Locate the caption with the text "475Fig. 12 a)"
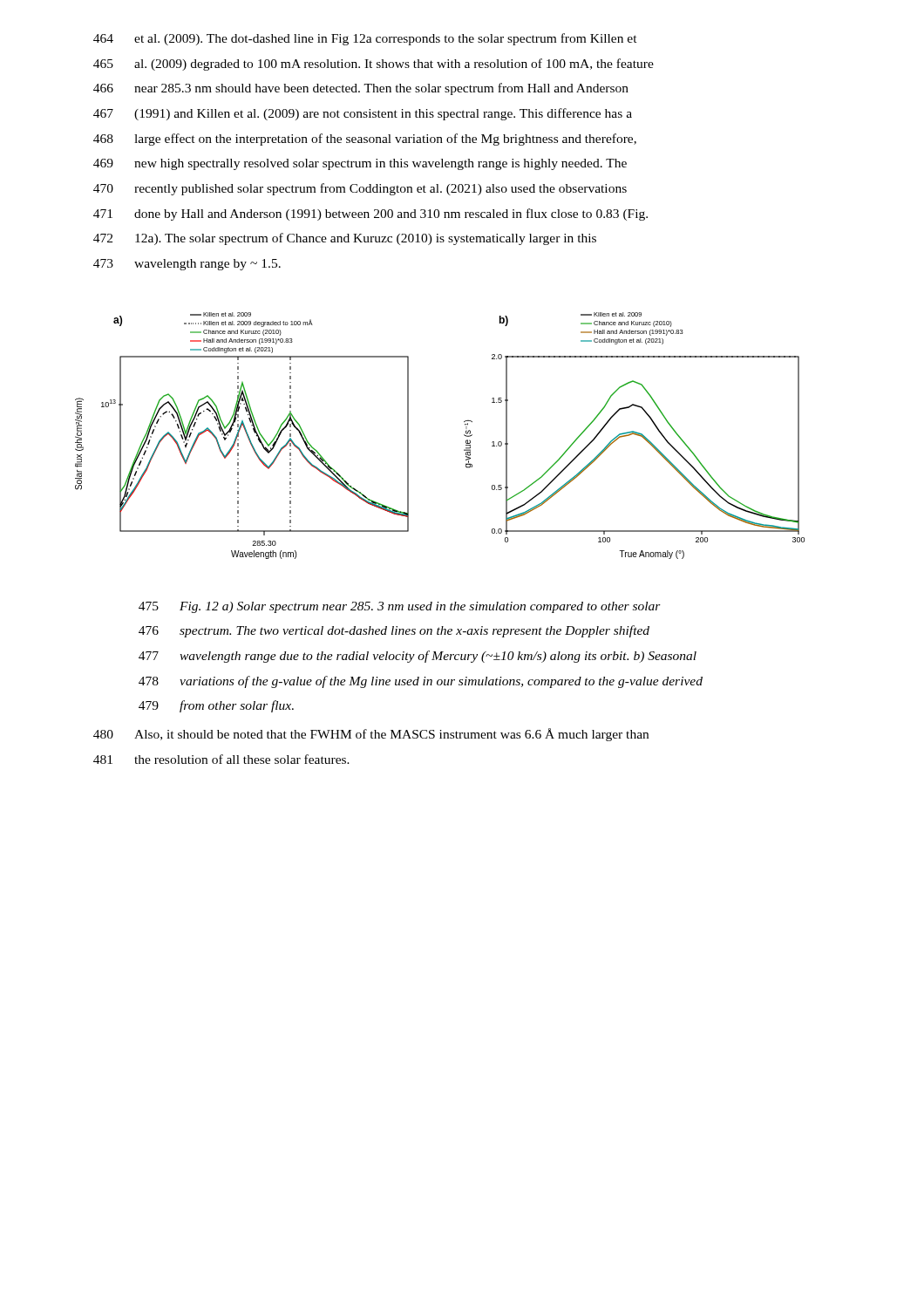 point(492,656)
